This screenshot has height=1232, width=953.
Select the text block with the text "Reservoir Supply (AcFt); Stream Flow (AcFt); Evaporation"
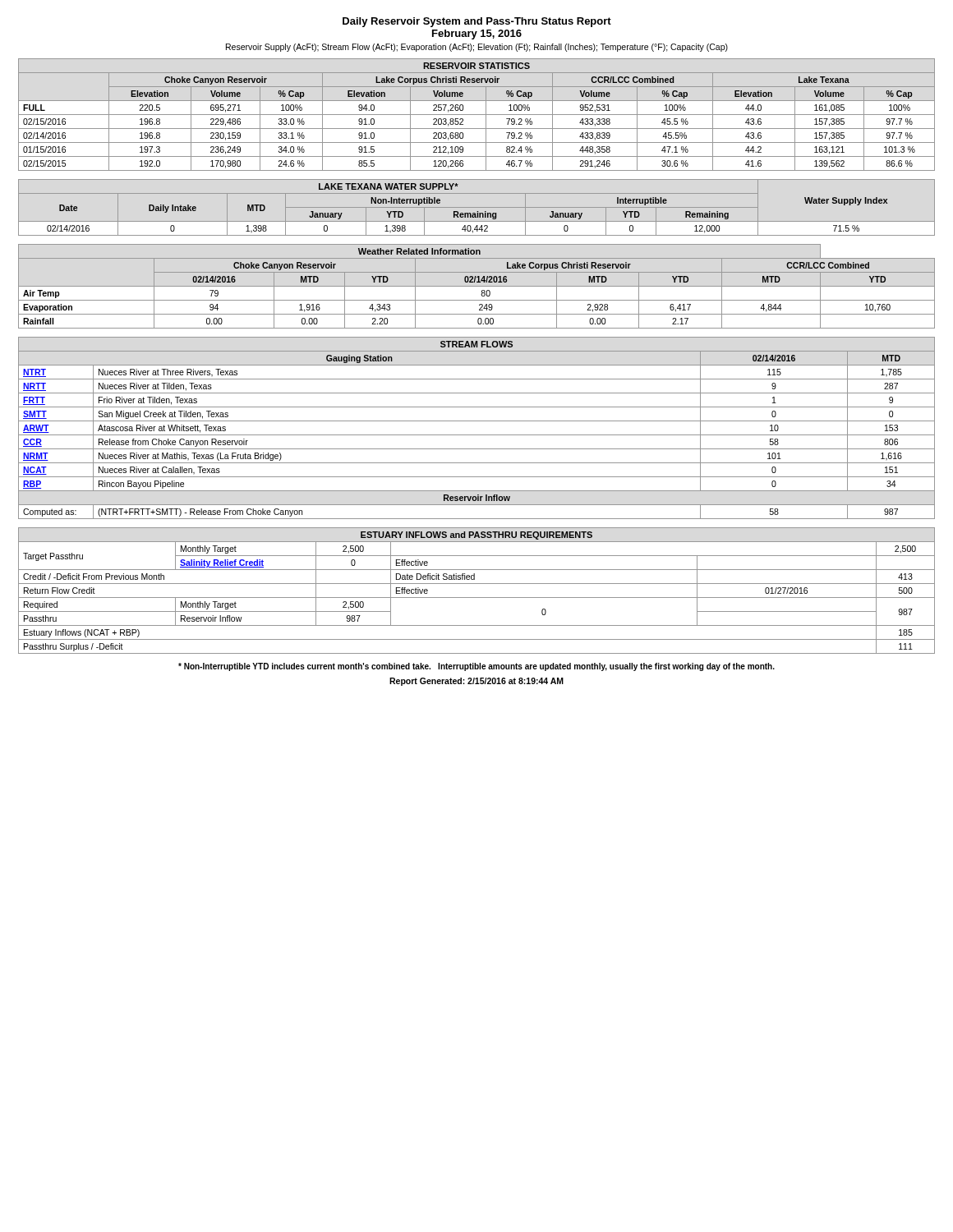pos(476,47)
